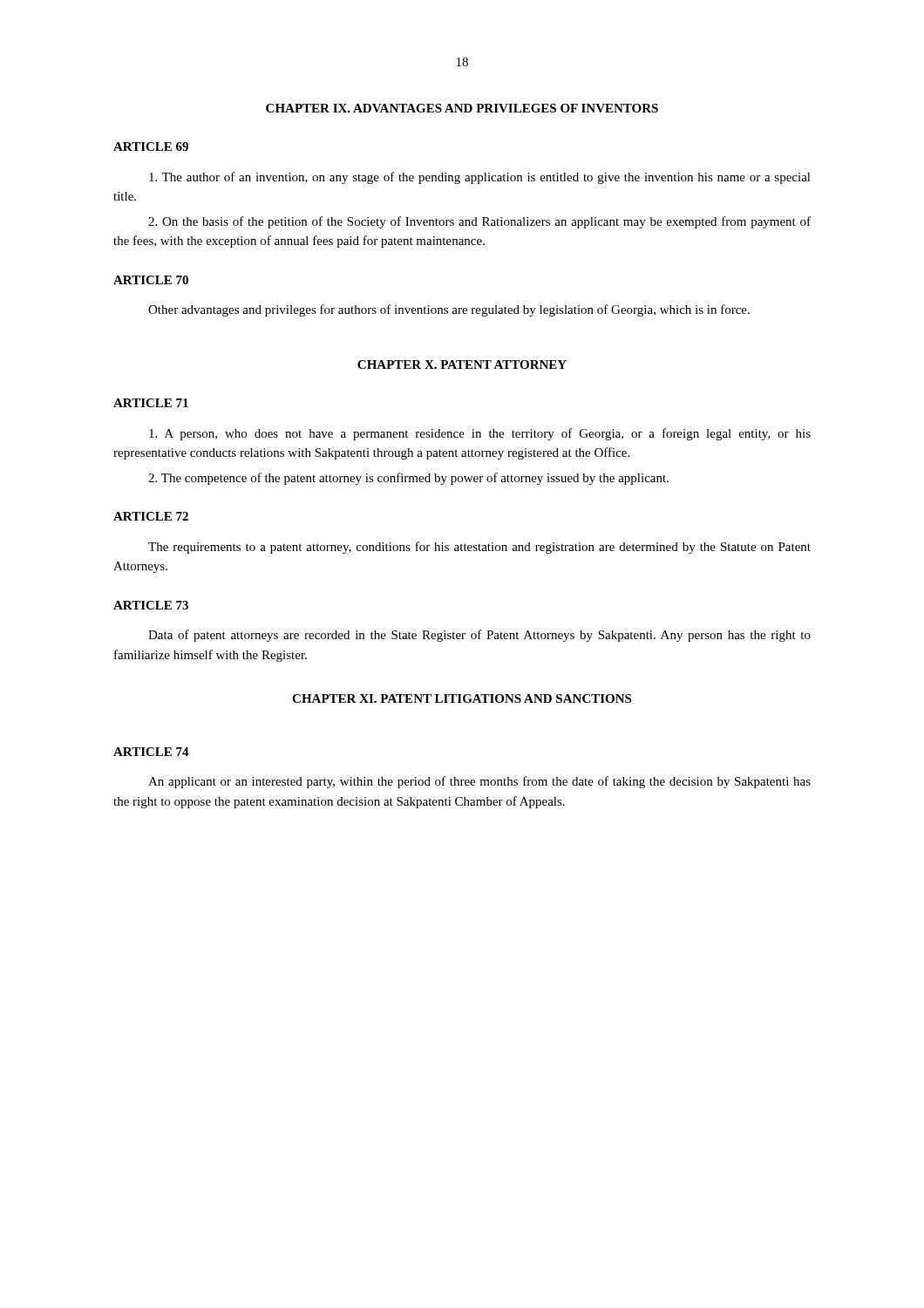The height and width of the screenshot is (1308, 924).
Task: Where does it say "CHAPTER X. PATENT ATTORNEY"?
Action: (x=462, y=364)
